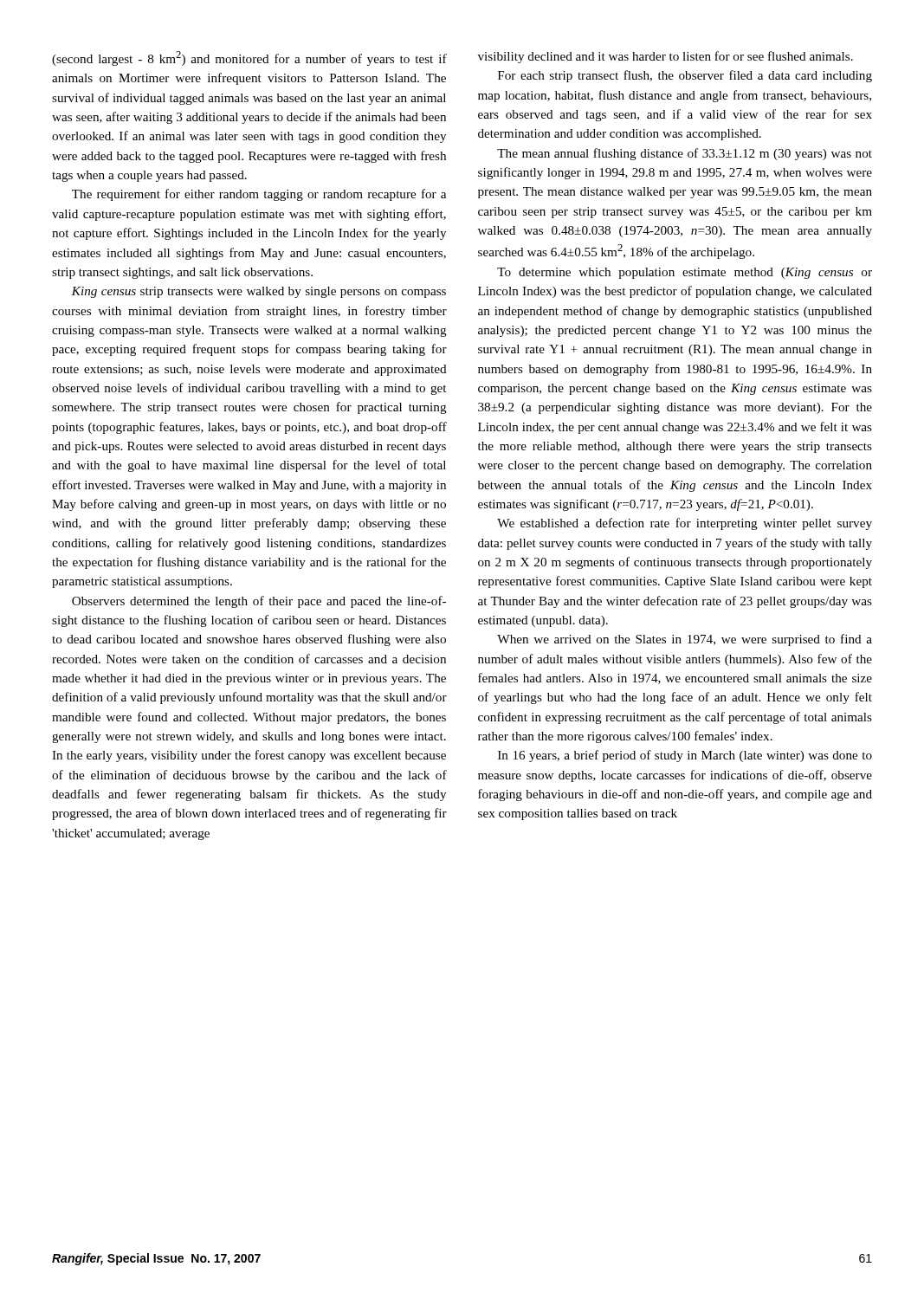Find the text block containing "To determine which population estimate method"

[675, 388]
